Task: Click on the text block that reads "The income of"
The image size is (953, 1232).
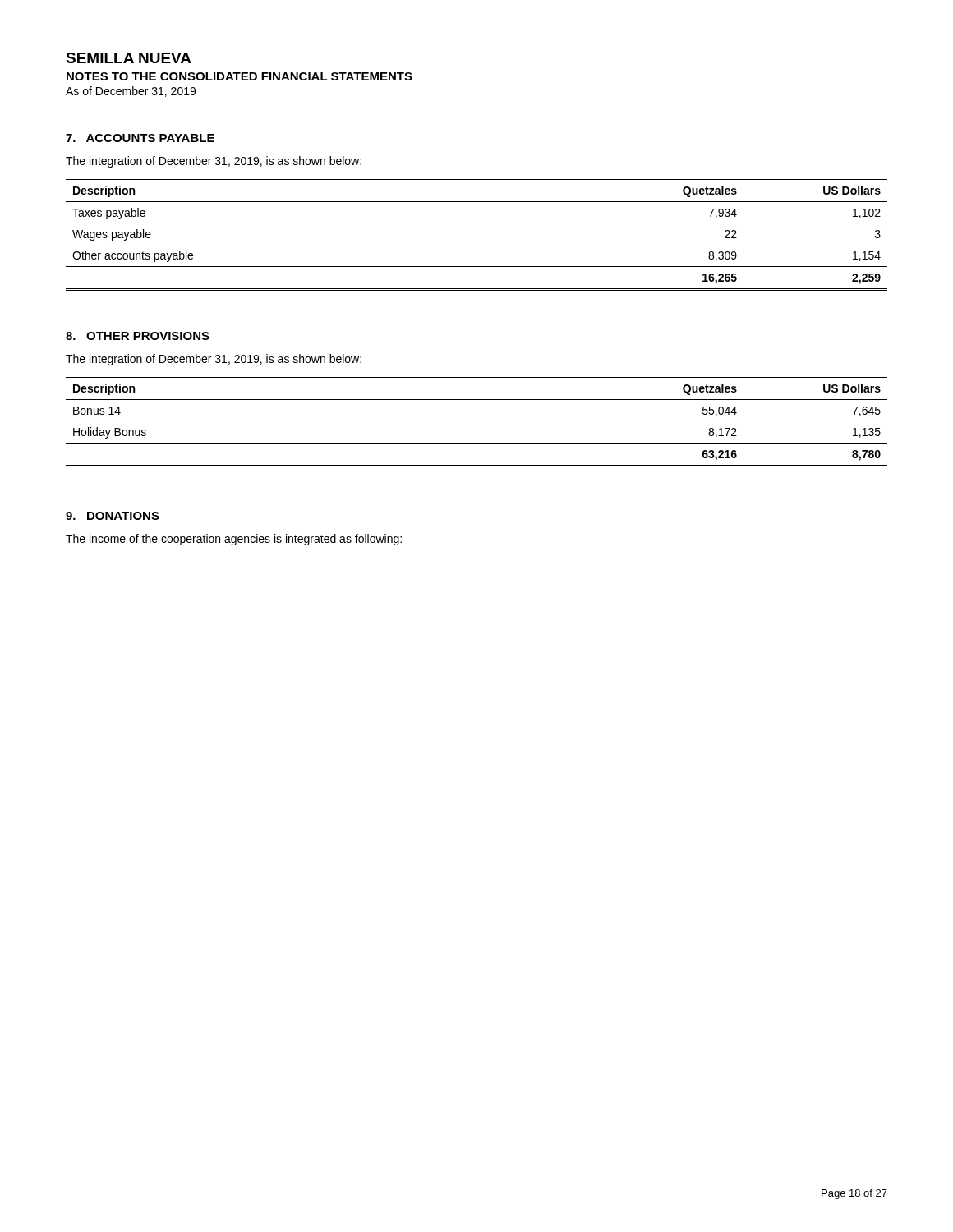Action: click(x=234, y=539)
